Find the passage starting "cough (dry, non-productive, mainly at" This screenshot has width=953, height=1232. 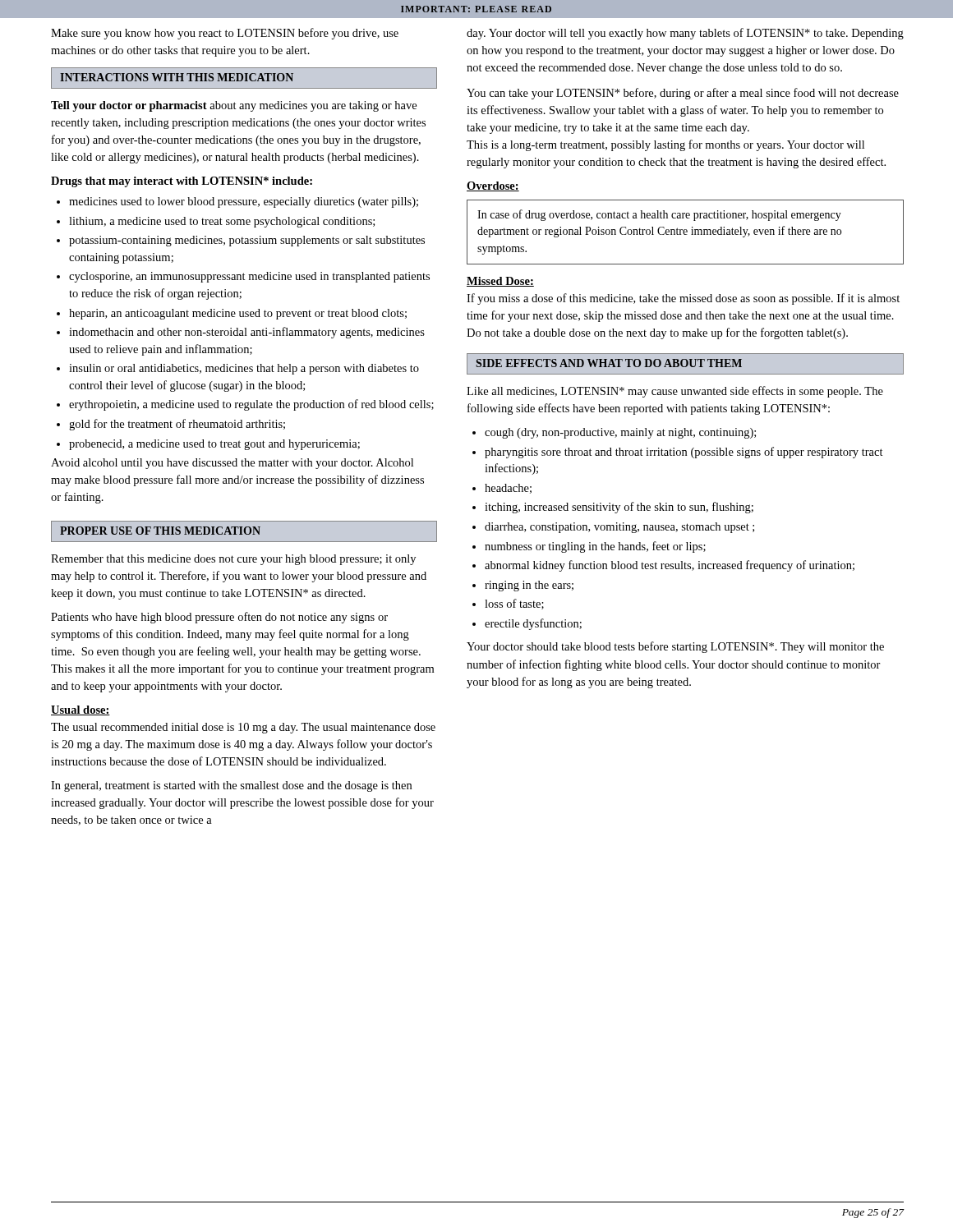tap(685, 528)
